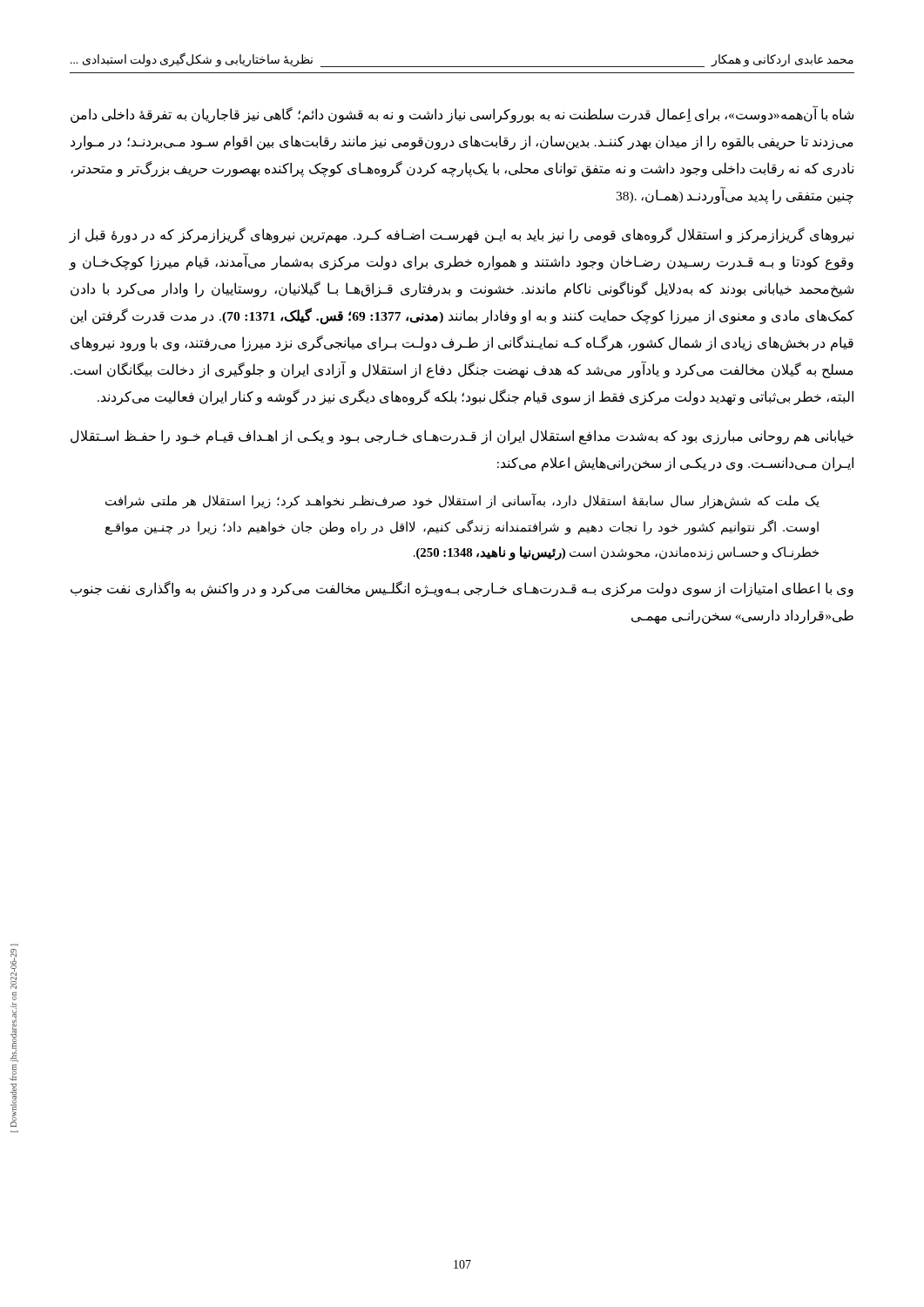The image size is (924, 1307).
Task: Select the text block containing "شاه با آن‌همه«دوست»، برای اِعمال قدرت"
Action: (462, 155)
